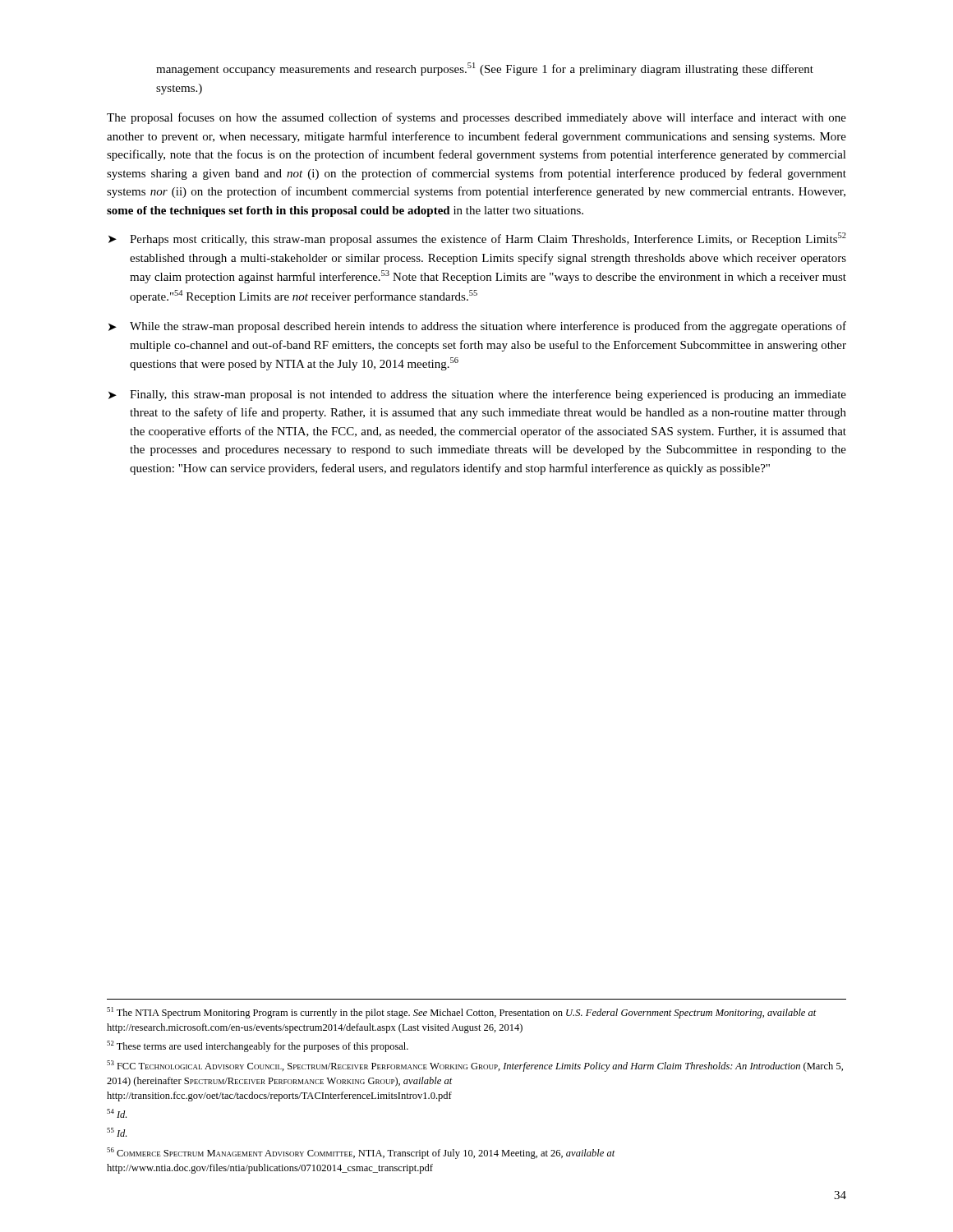Select the region starting "51 The NTIA Spectrum Monitoring"
953x1232 pixels.
(x=461, y=1019)
